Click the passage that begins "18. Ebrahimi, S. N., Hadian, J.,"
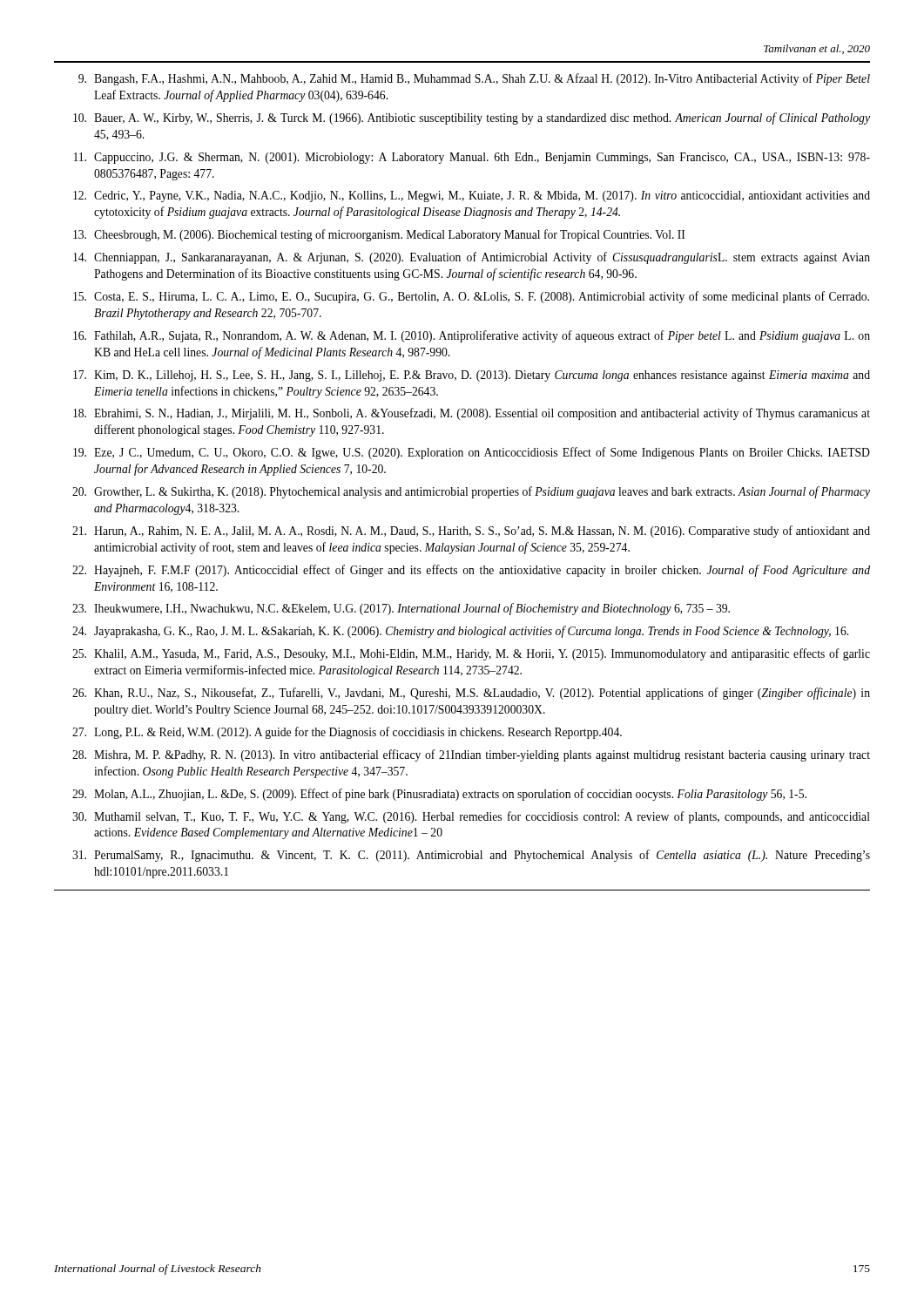 (462, 423)
